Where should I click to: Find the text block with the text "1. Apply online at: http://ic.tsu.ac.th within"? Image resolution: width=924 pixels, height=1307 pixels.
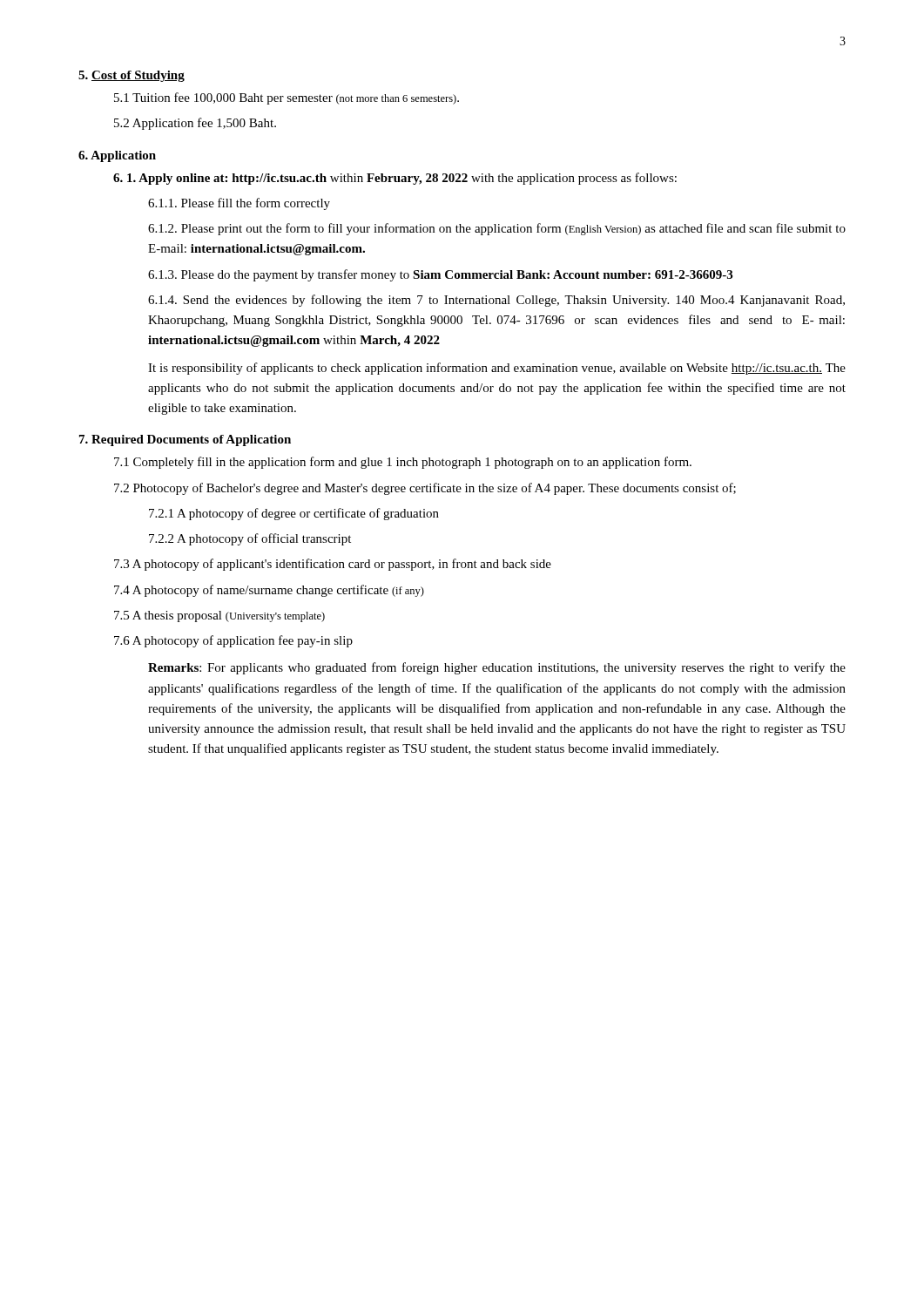click(x=395, y=177)
